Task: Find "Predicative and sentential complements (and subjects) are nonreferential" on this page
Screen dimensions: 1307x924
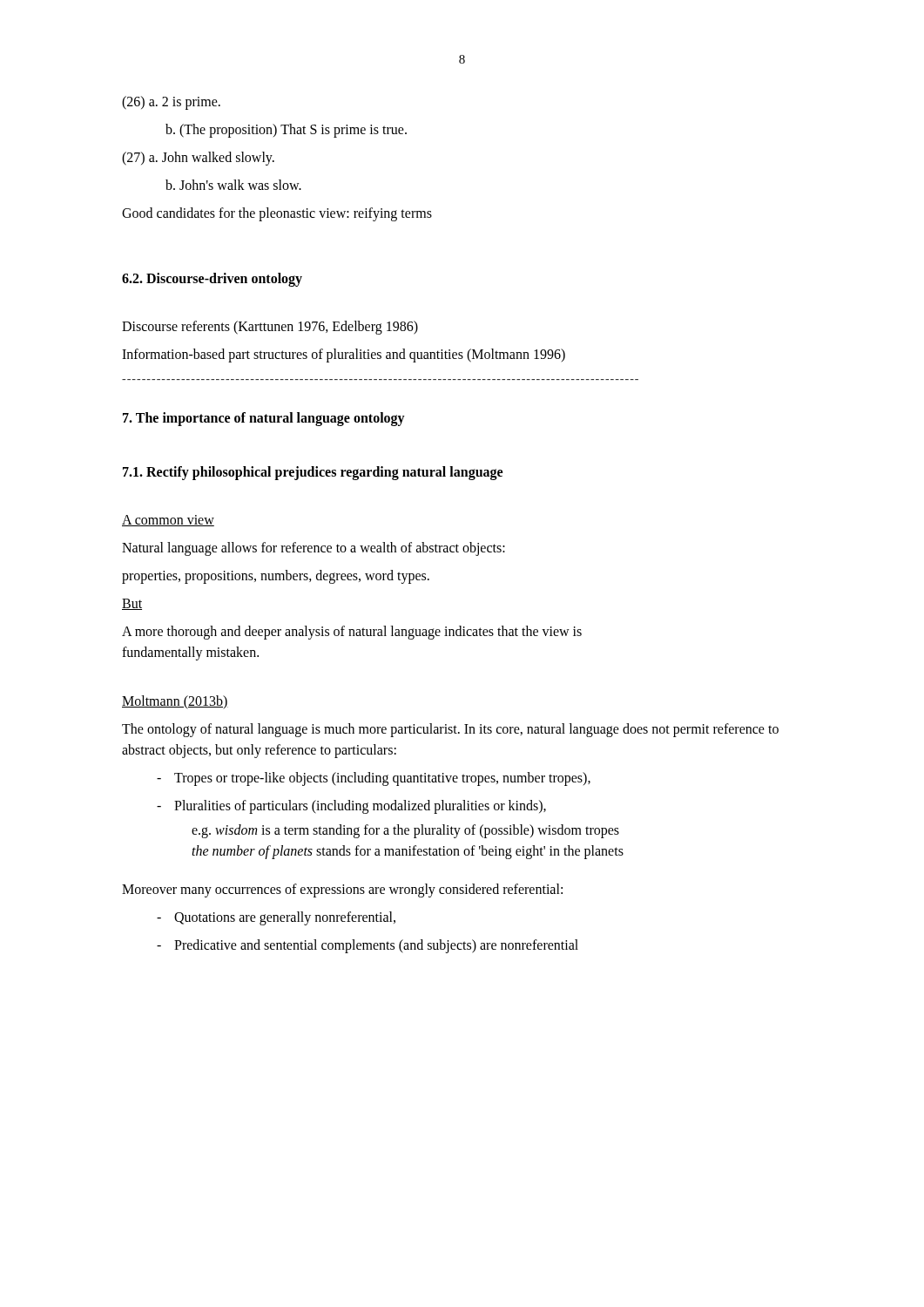Action: click(x=376, y=945)
